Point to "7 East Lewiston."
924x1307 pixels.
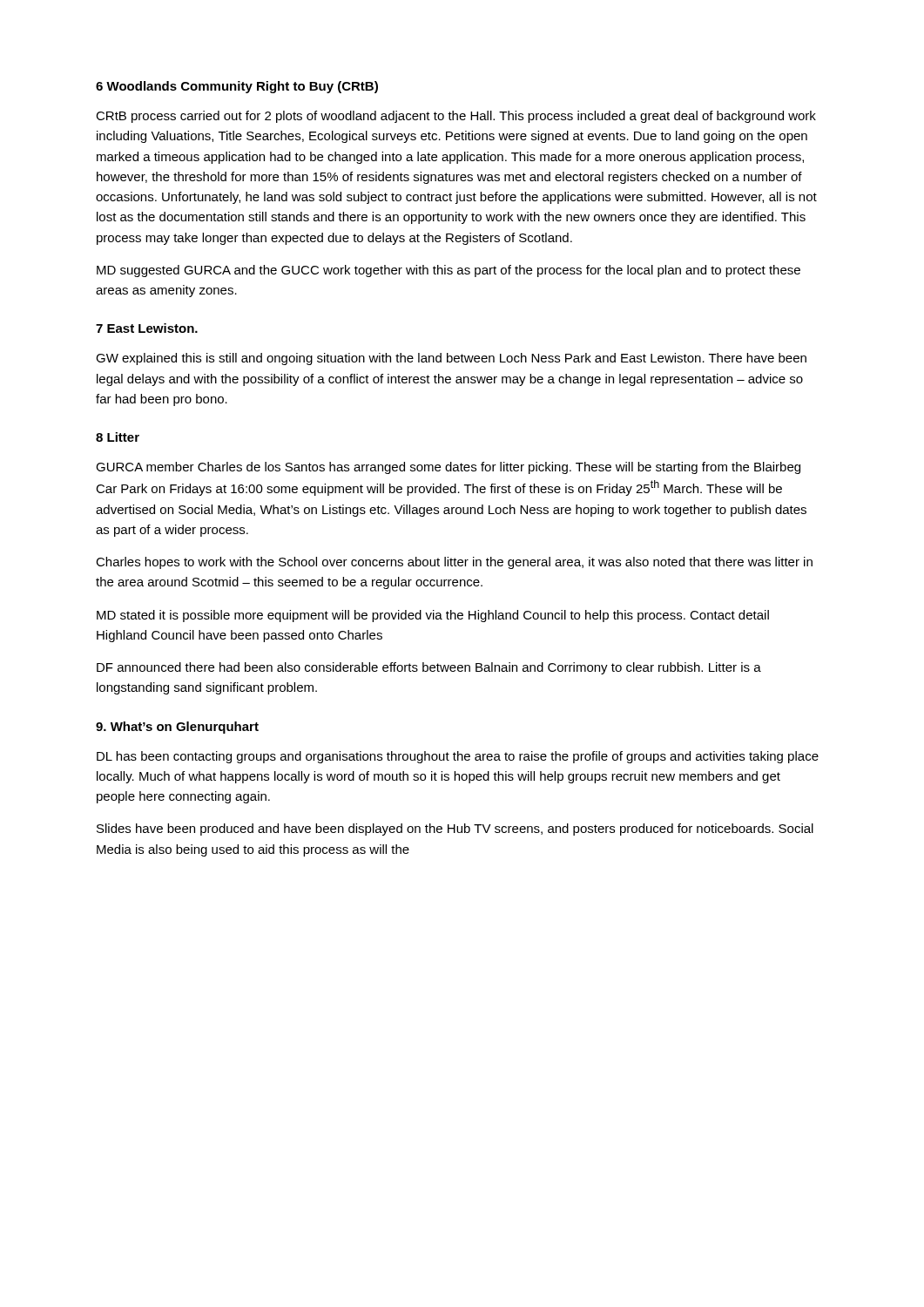pyautogui.click(x=147, y=328)
